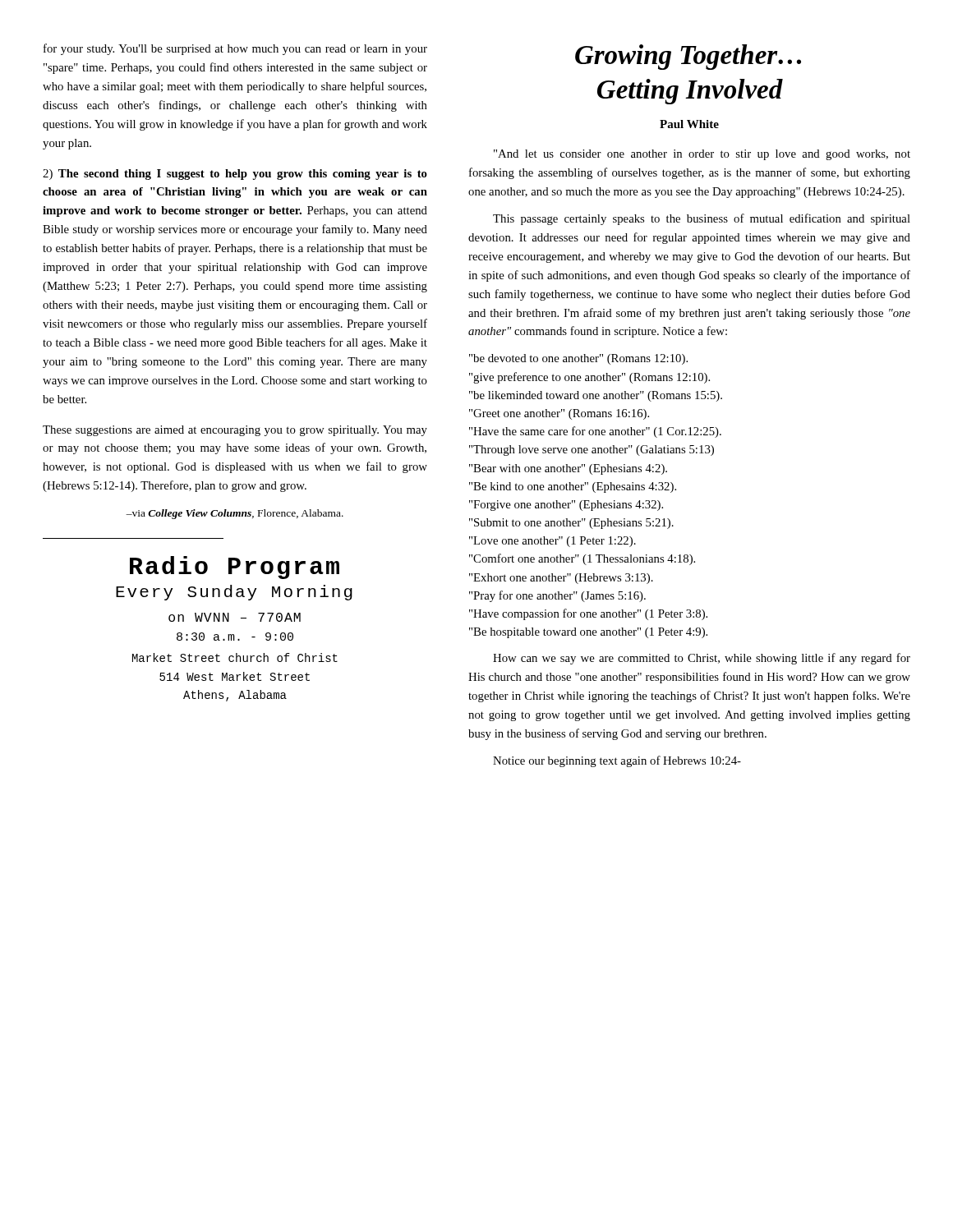The image size is (953, 1232).
Task: Locate the text starting ""Through love serve"
Action: click(x=591, y=450)
